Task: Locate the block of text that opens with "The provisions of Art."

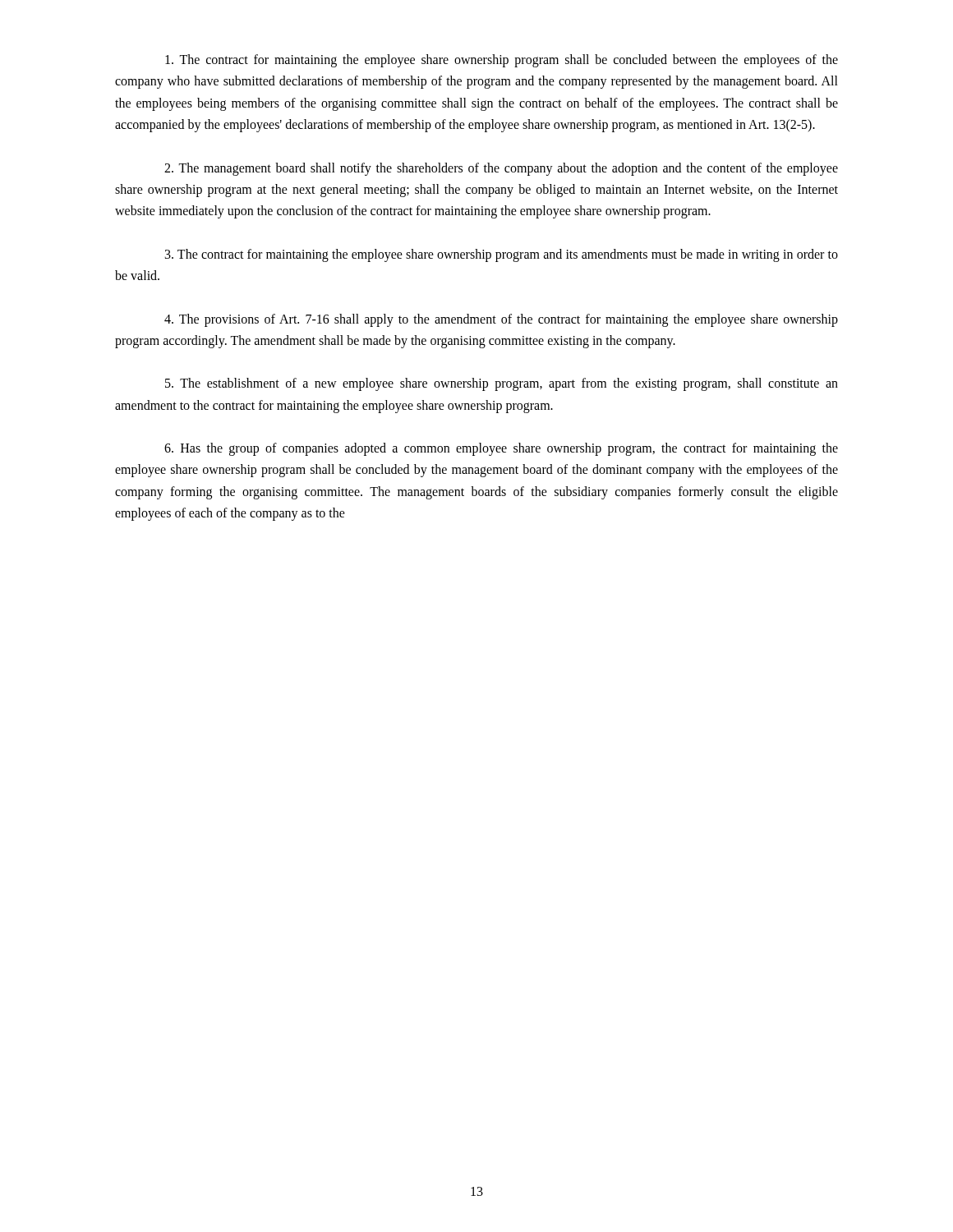Action: 476,330
